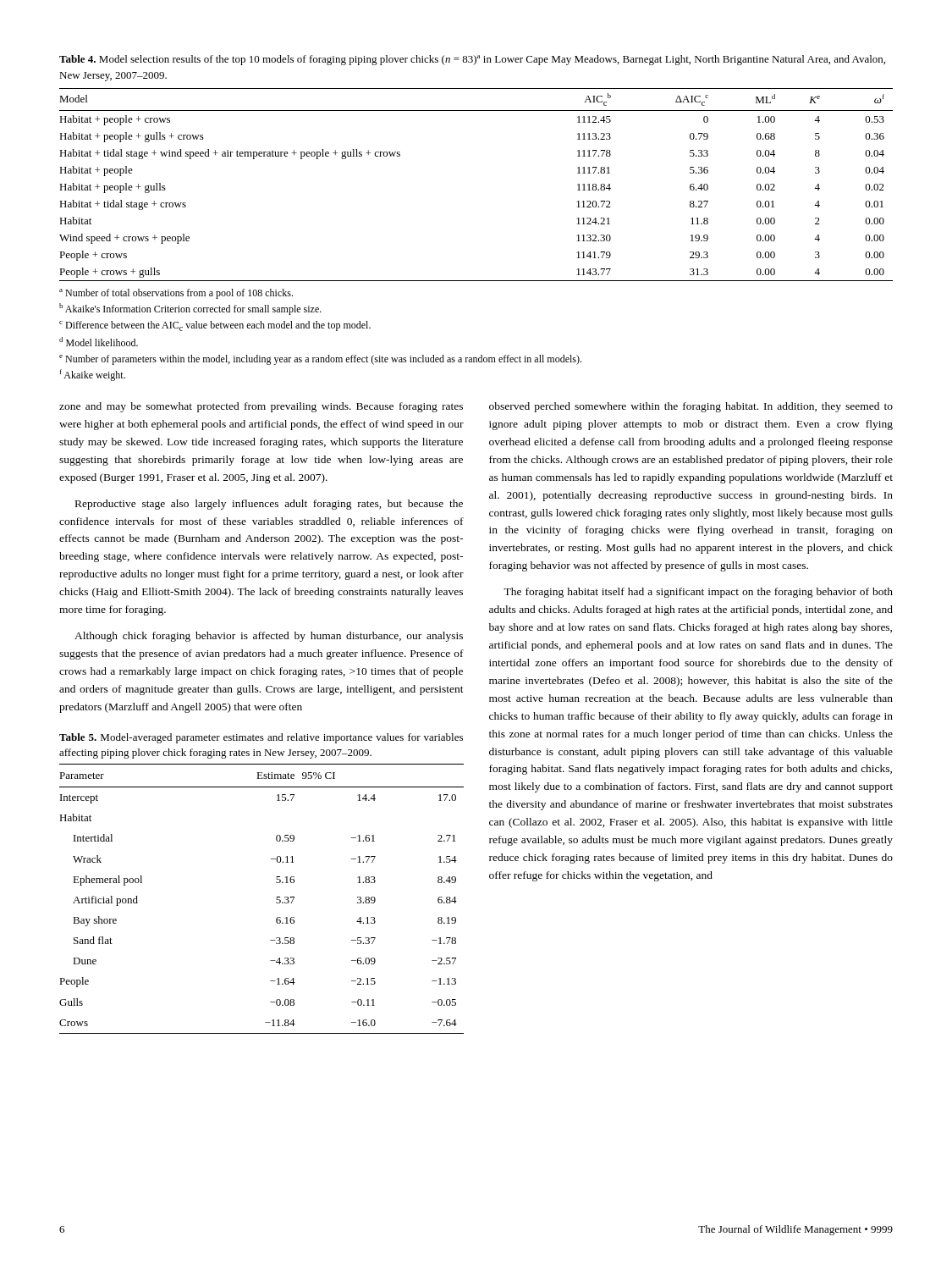Screen dimensions: 1270x952
Task: Click where it says "d Model likelihood."
Action: click(99, 342)
